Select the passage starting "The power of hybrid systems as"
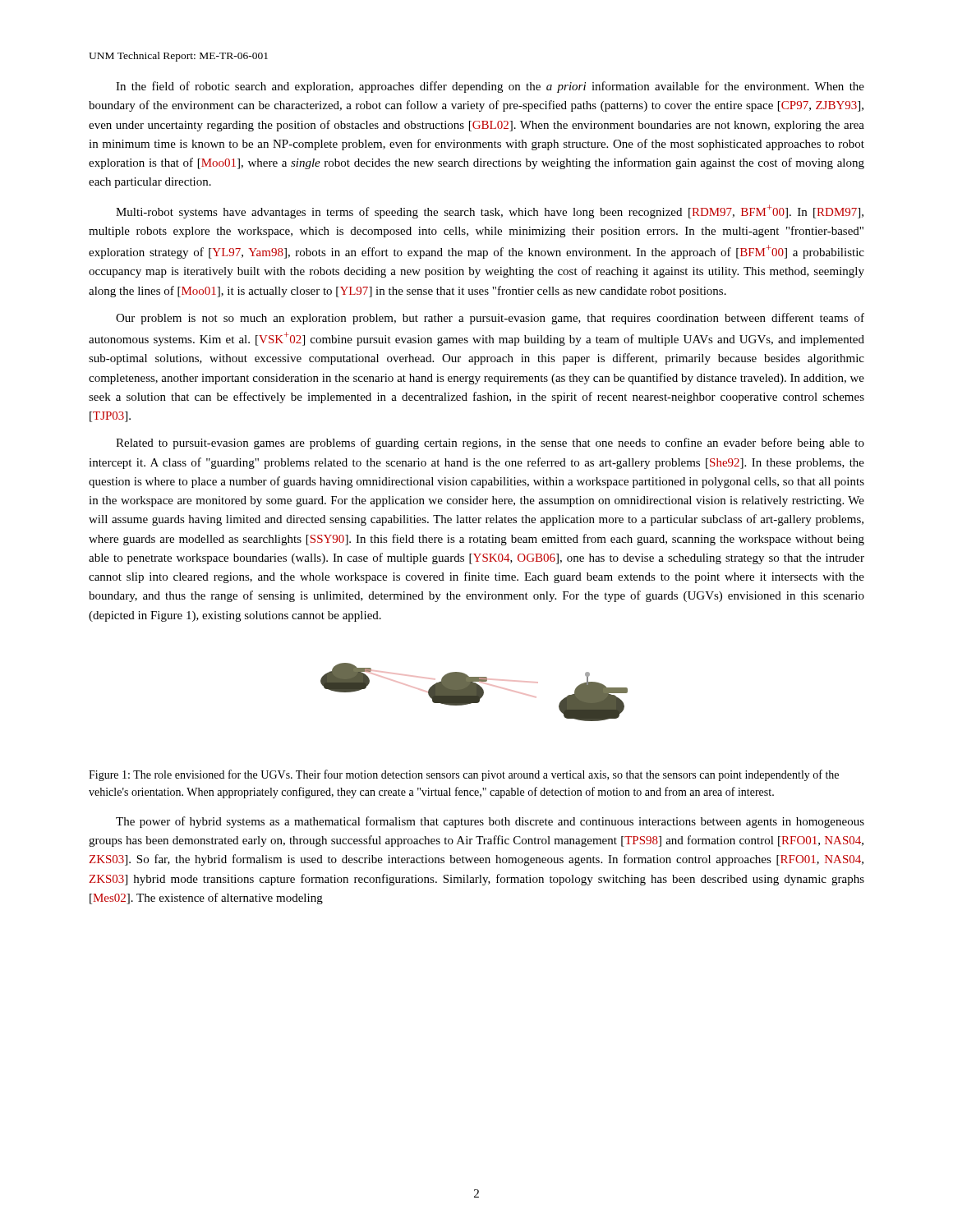The height and width of the screenshot is (1232, 953). coord(476,859)
